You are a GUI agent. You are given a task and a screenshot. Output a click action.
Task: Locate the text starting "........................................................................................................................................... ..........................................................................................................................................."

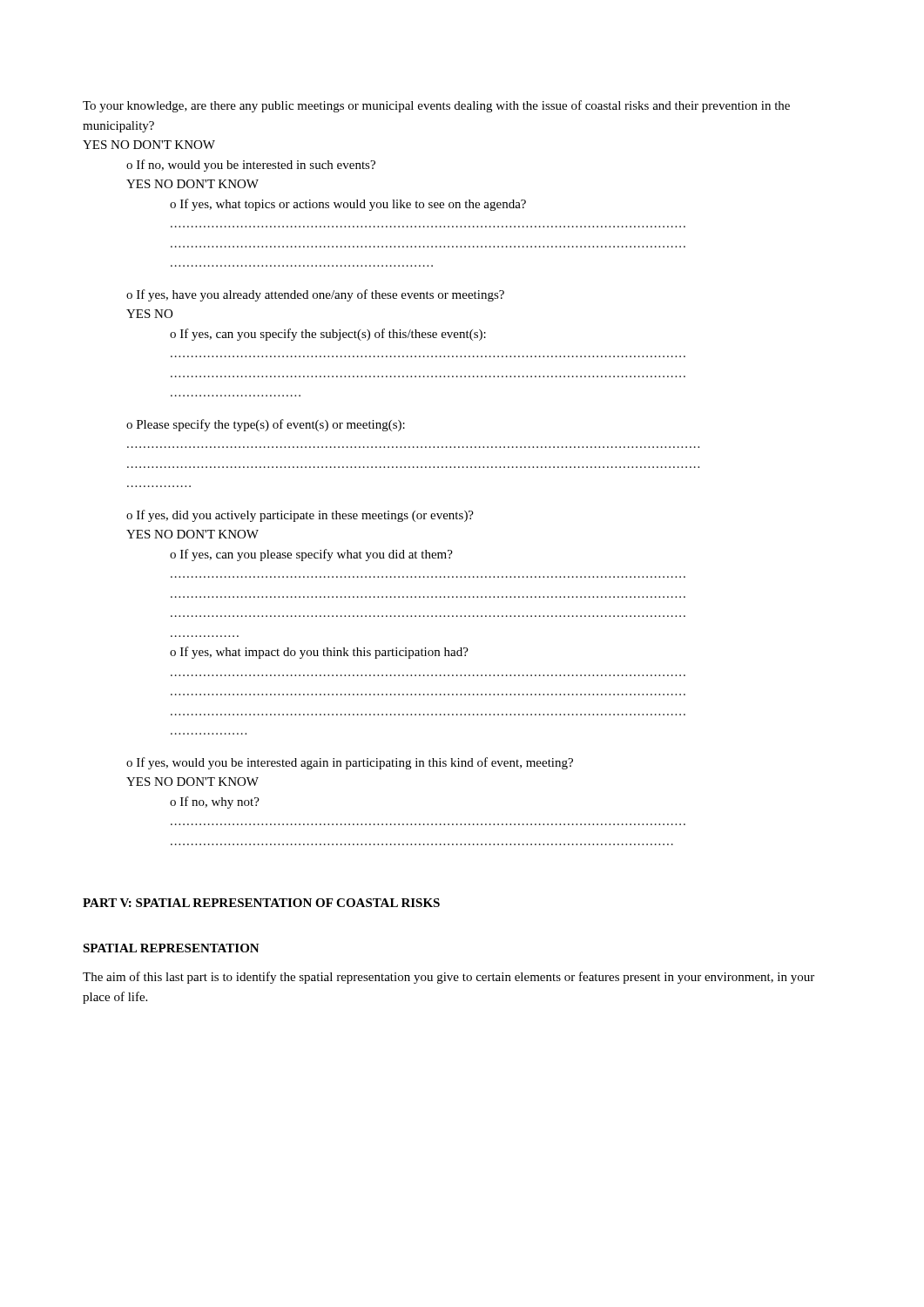click(x=414, y=463)
